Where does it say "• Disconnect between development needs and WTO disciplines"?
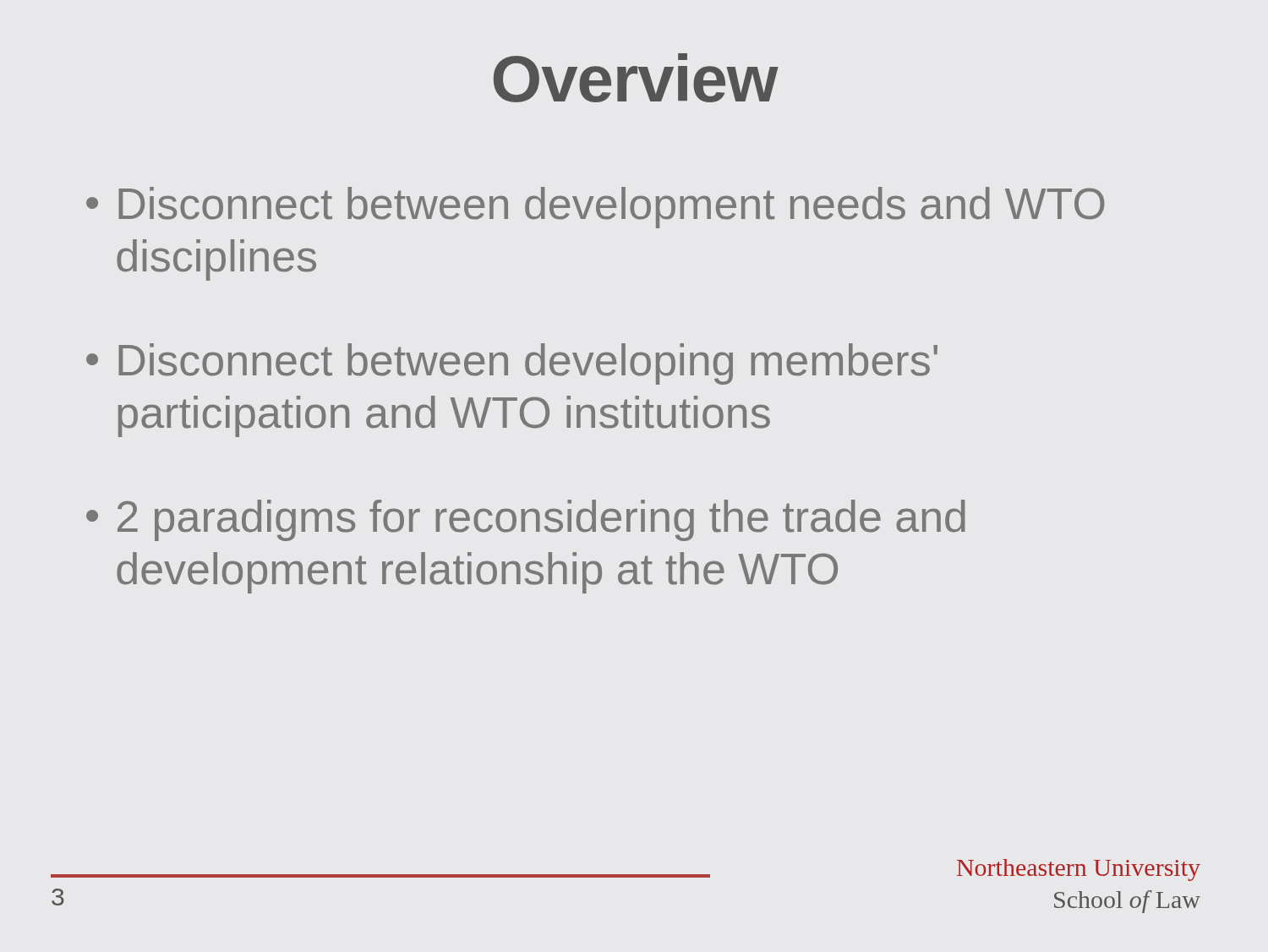The image size is (1268, 952). [634, 230]
